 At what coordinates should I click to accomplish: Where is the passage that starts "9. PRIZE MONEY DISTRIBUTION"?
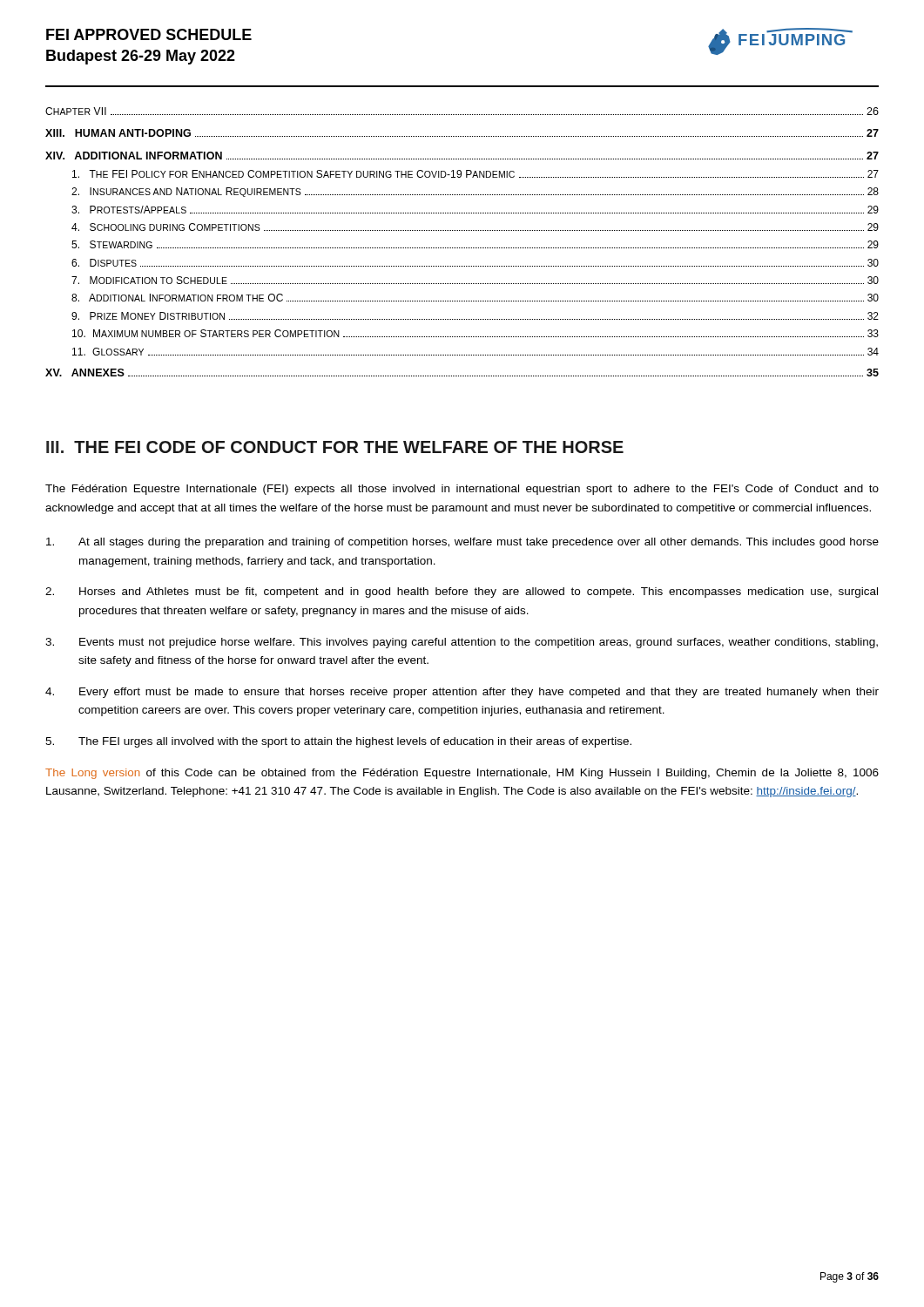[x=475, y=316]
